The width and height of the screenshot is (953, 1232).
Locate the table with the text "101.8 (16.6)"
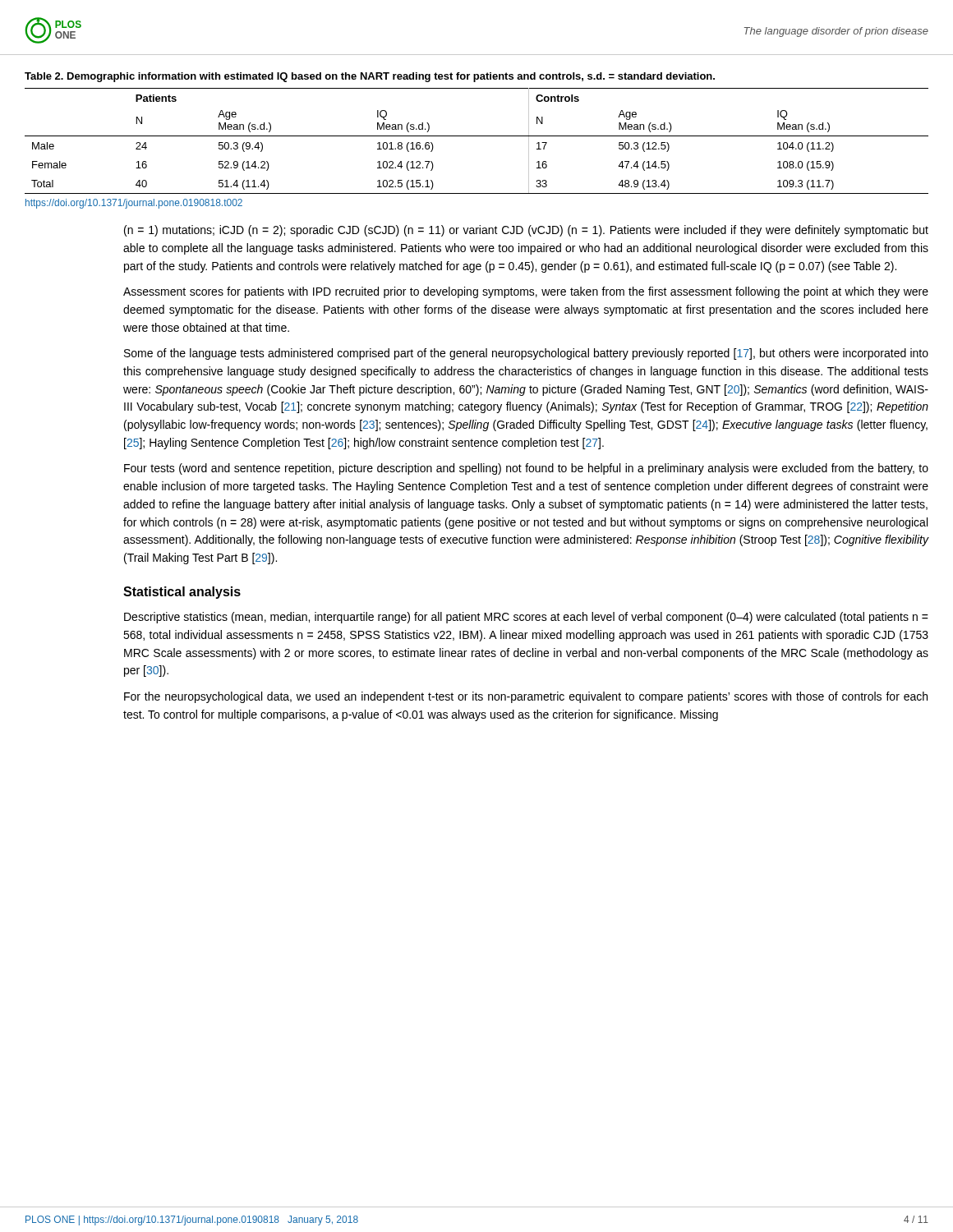(x=476, y=141)
